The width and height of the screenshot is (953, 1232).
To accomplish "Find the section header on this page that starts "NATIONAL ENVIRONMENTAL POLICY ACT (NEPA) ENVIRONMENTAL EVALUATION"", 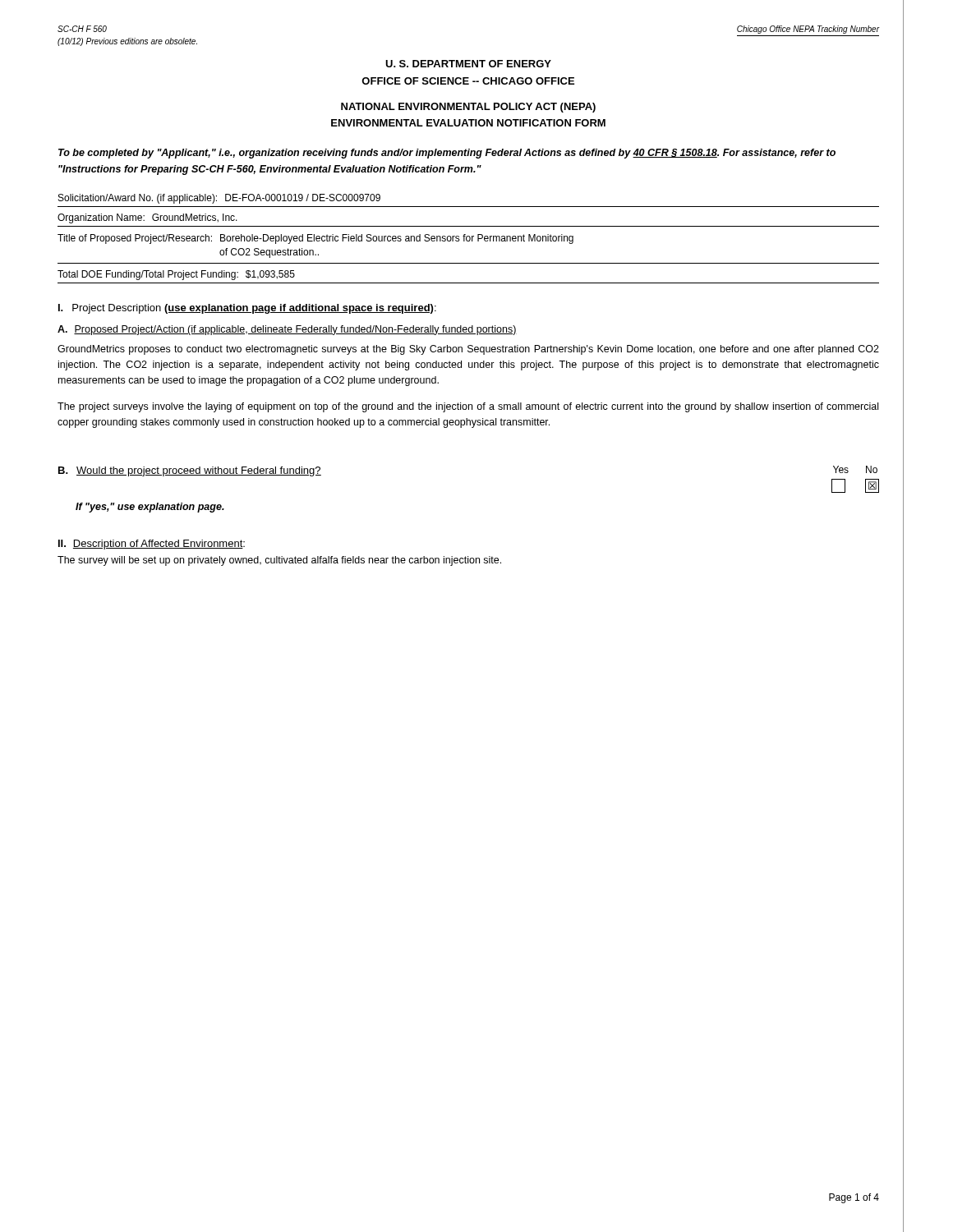I will 468,115.
